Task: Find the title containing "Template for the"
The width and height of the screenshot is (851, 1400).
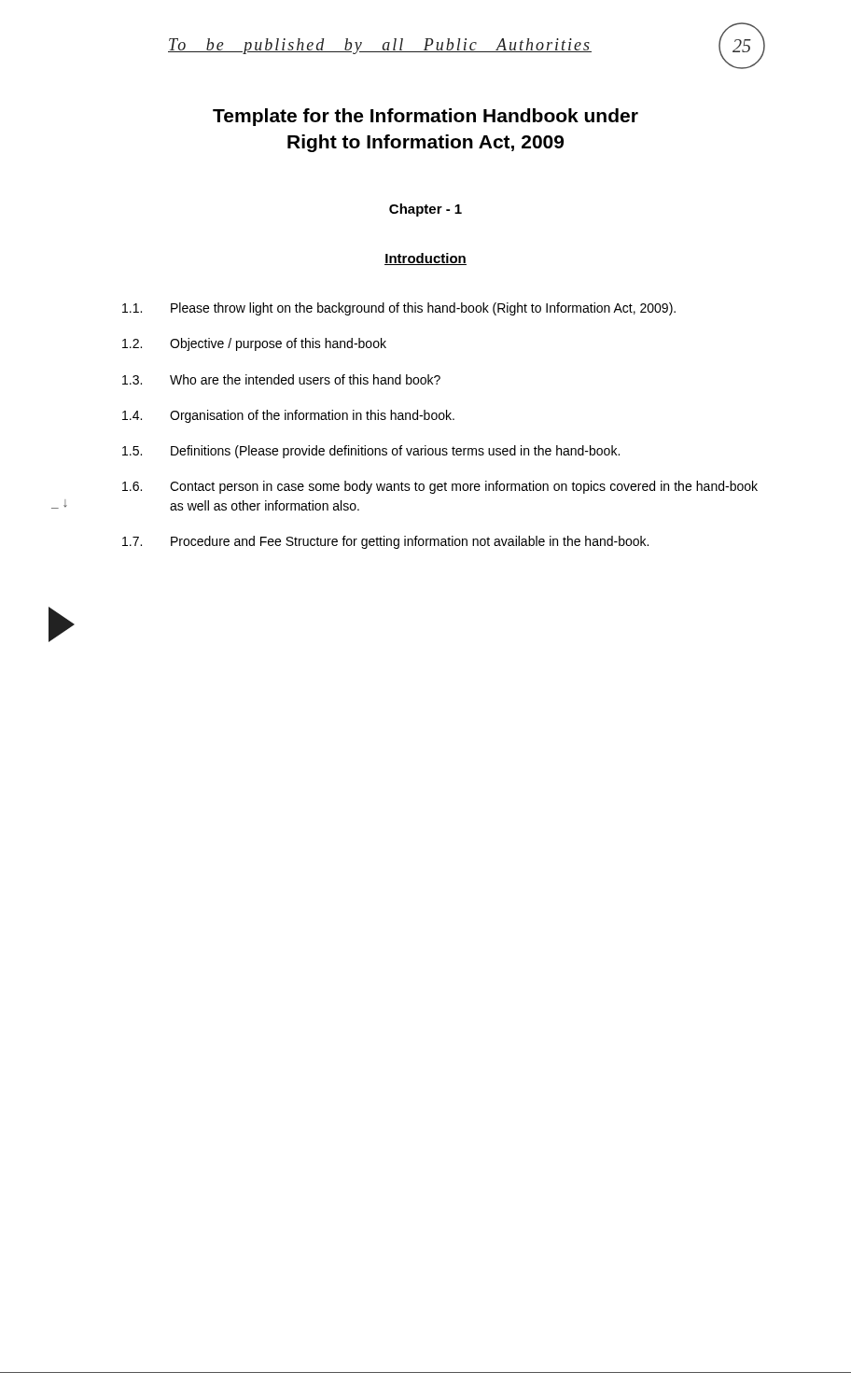Action: [426, 129]
